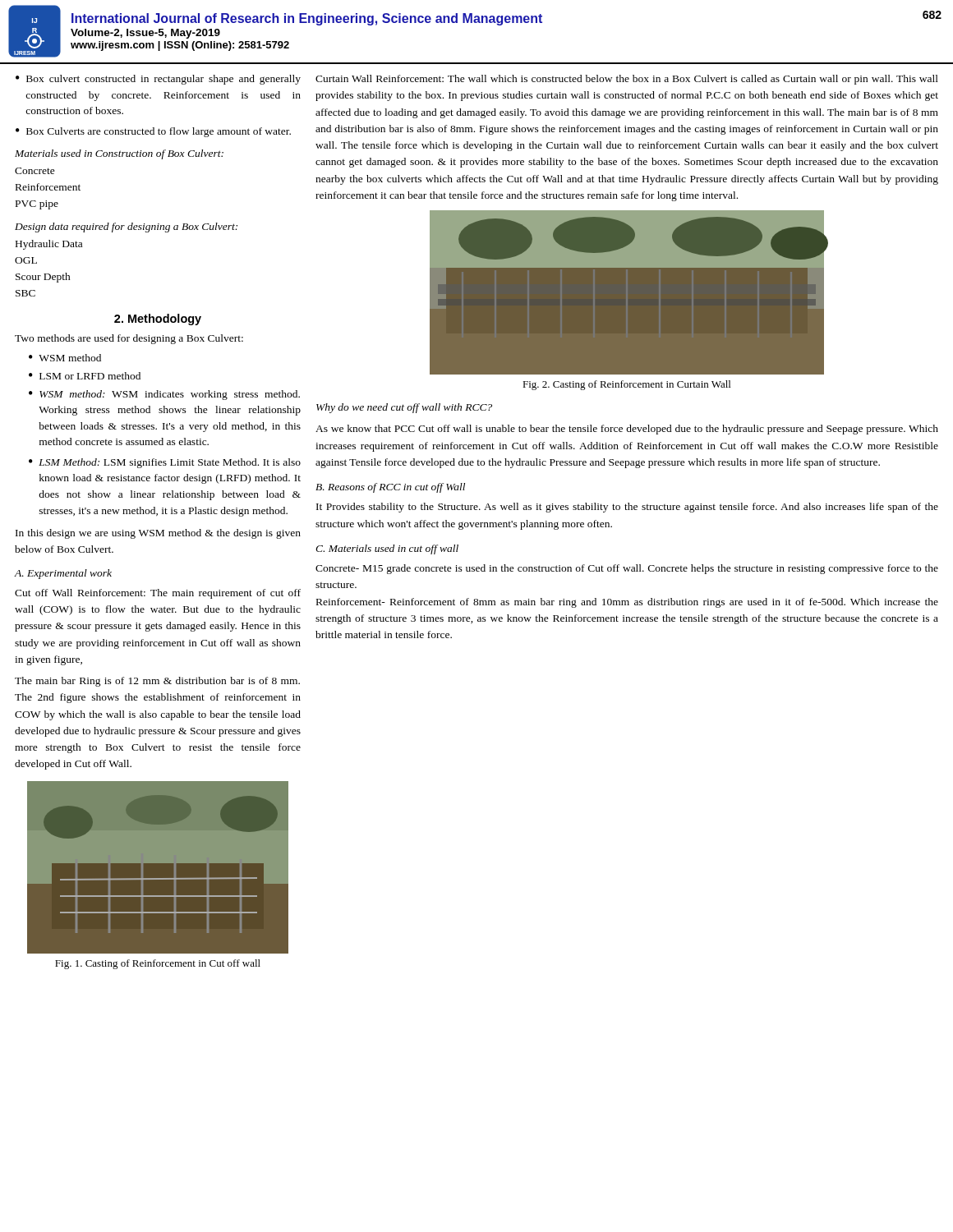The image size is (953, 1232).
Task: Locate the text block that reads "Concrete- M15 grade concrete is"
Action: [x=627, y=601]
